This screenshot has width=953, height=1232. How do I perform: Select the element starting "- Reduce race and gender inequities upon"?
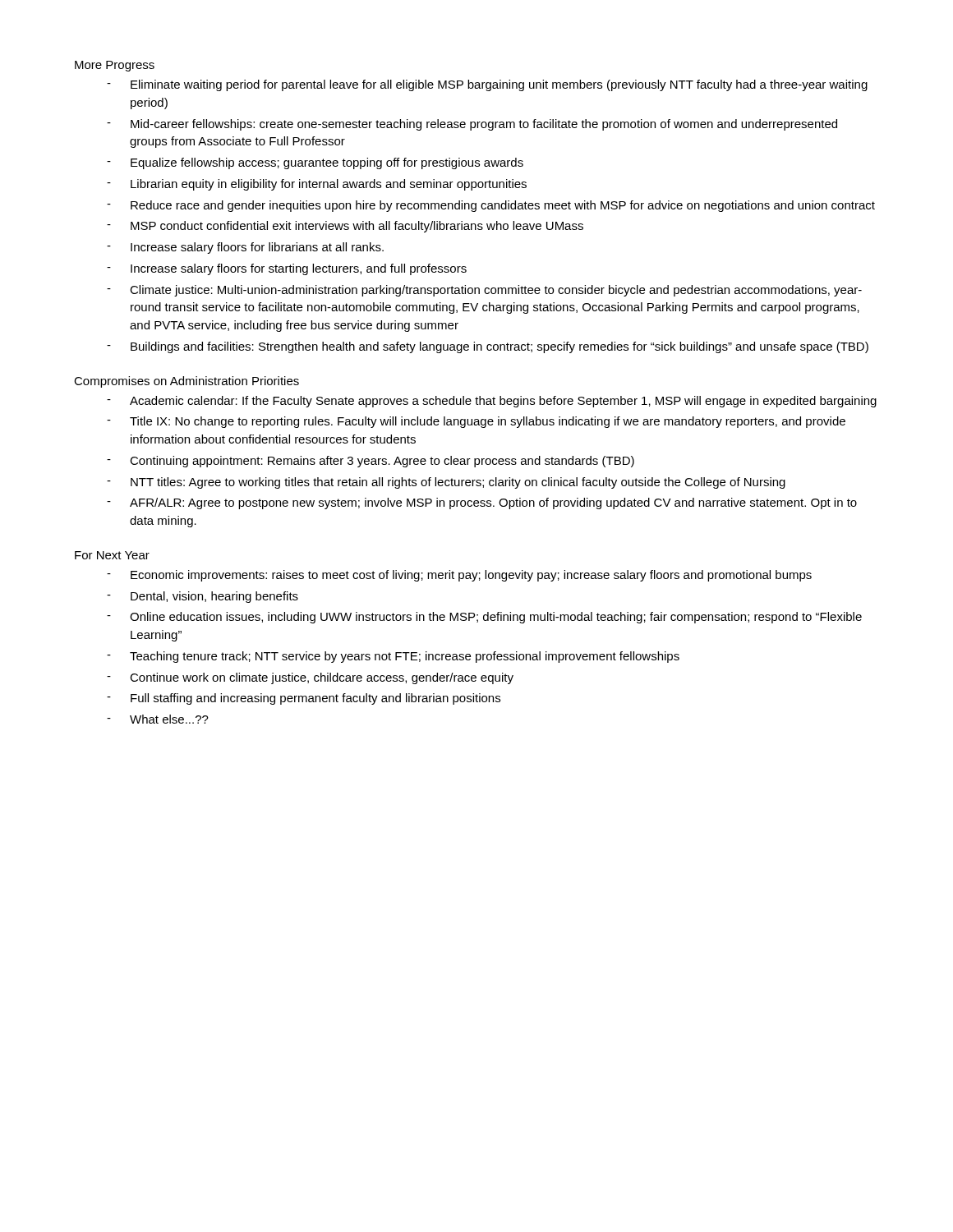click(x=493, y=205)
